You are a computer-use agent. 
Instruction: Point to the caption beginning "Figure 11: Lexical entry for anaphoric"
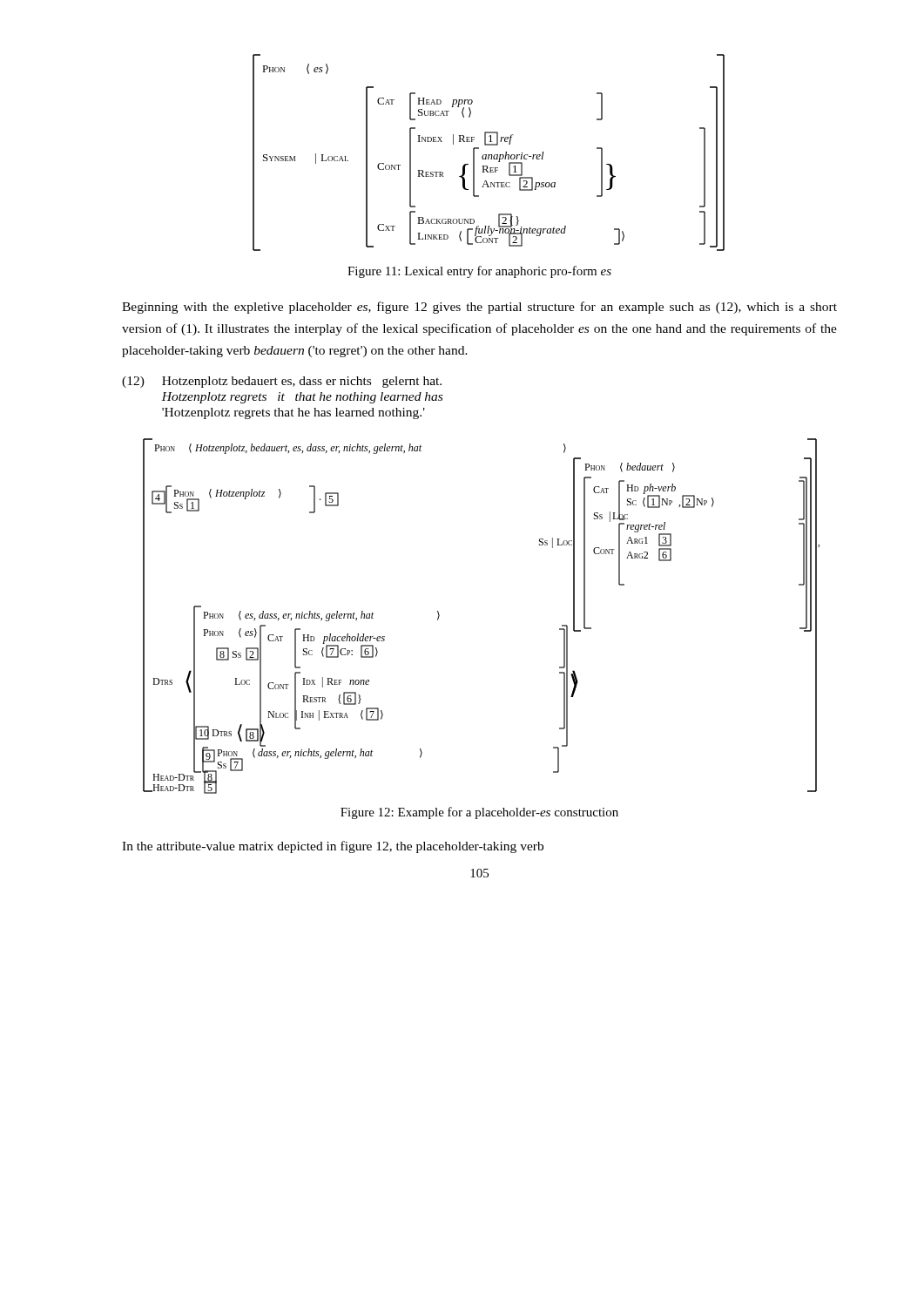(x=479, y=271)
